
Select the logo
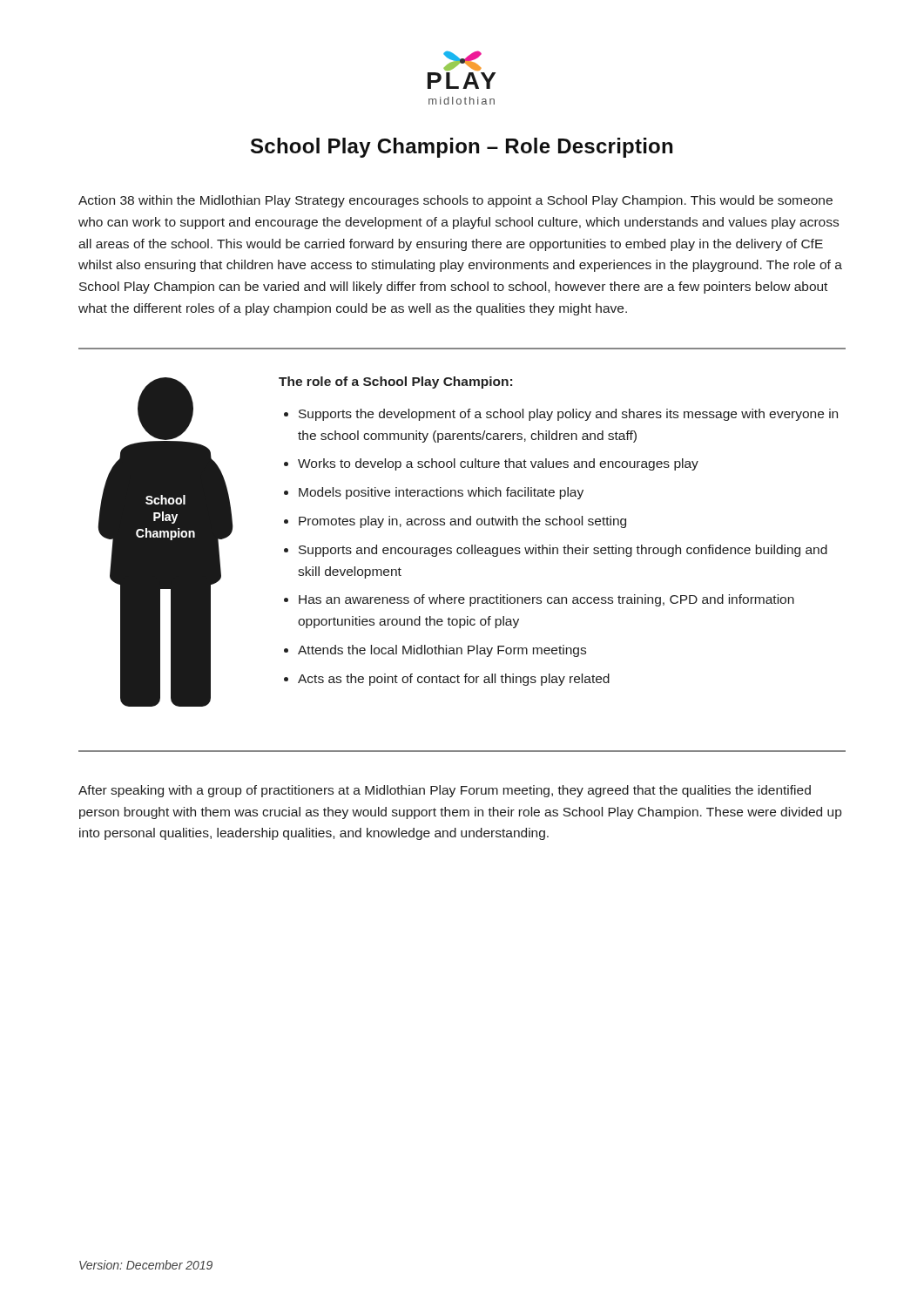(x=462, y=80)
